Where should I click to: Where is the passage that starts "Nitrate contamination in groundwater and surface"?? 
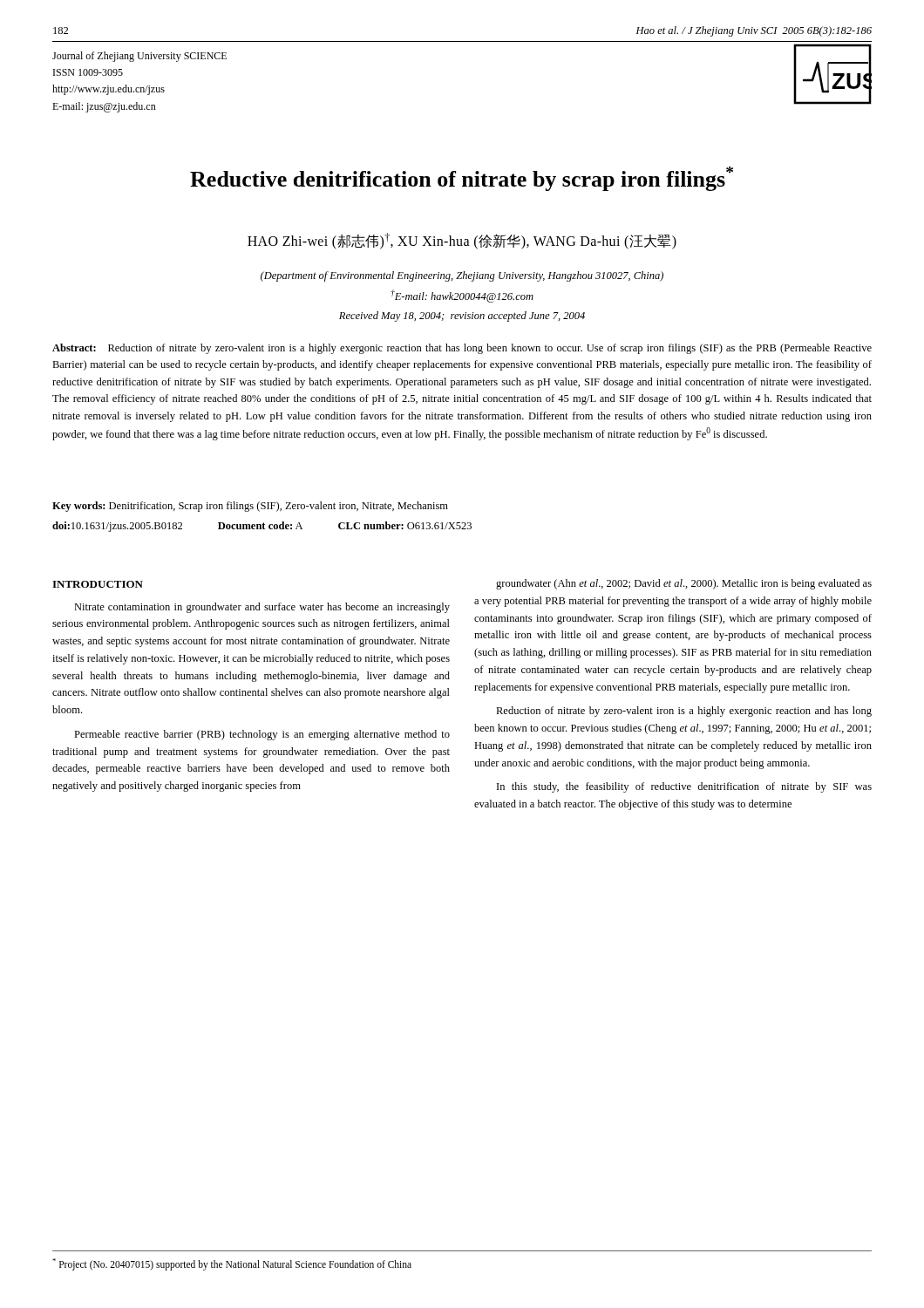coord(251,697)
